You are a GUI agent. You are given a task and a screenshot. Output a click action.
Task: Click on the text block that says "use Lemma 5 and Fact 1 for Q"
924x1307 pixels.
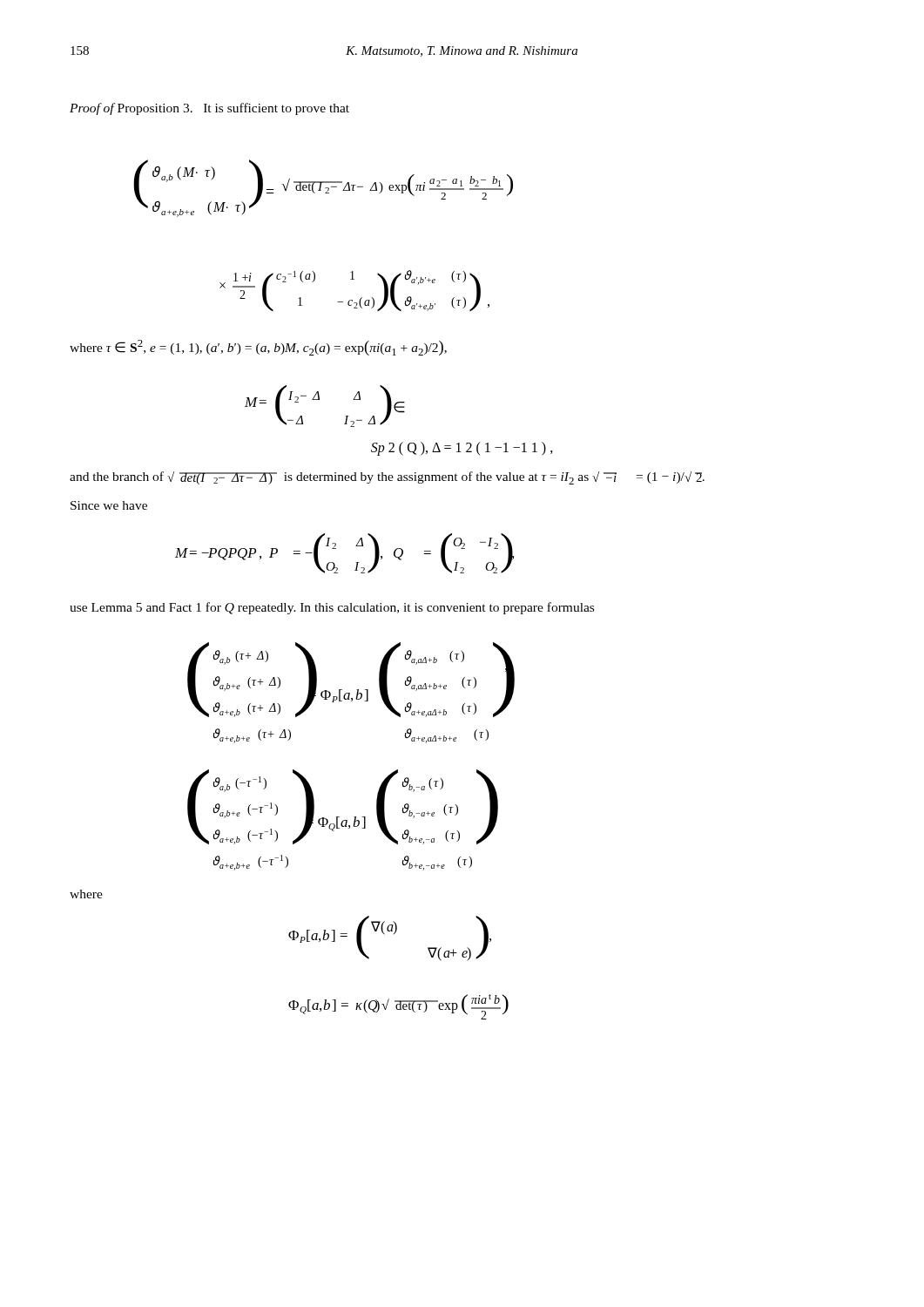click(332, 607)
